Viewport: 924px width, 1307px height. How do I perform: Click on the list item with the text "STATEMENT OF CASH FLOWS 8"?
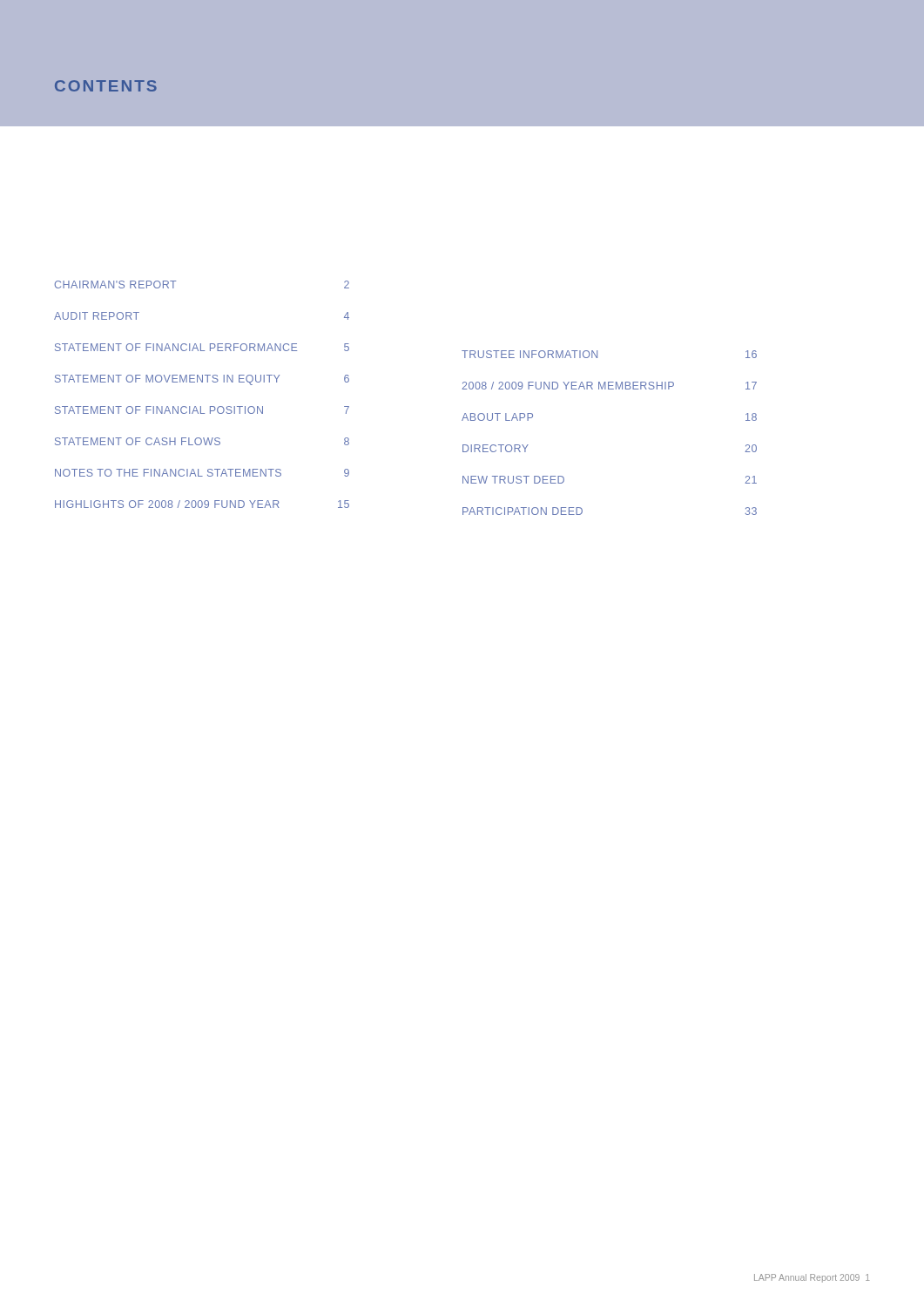tap(202, 442)
